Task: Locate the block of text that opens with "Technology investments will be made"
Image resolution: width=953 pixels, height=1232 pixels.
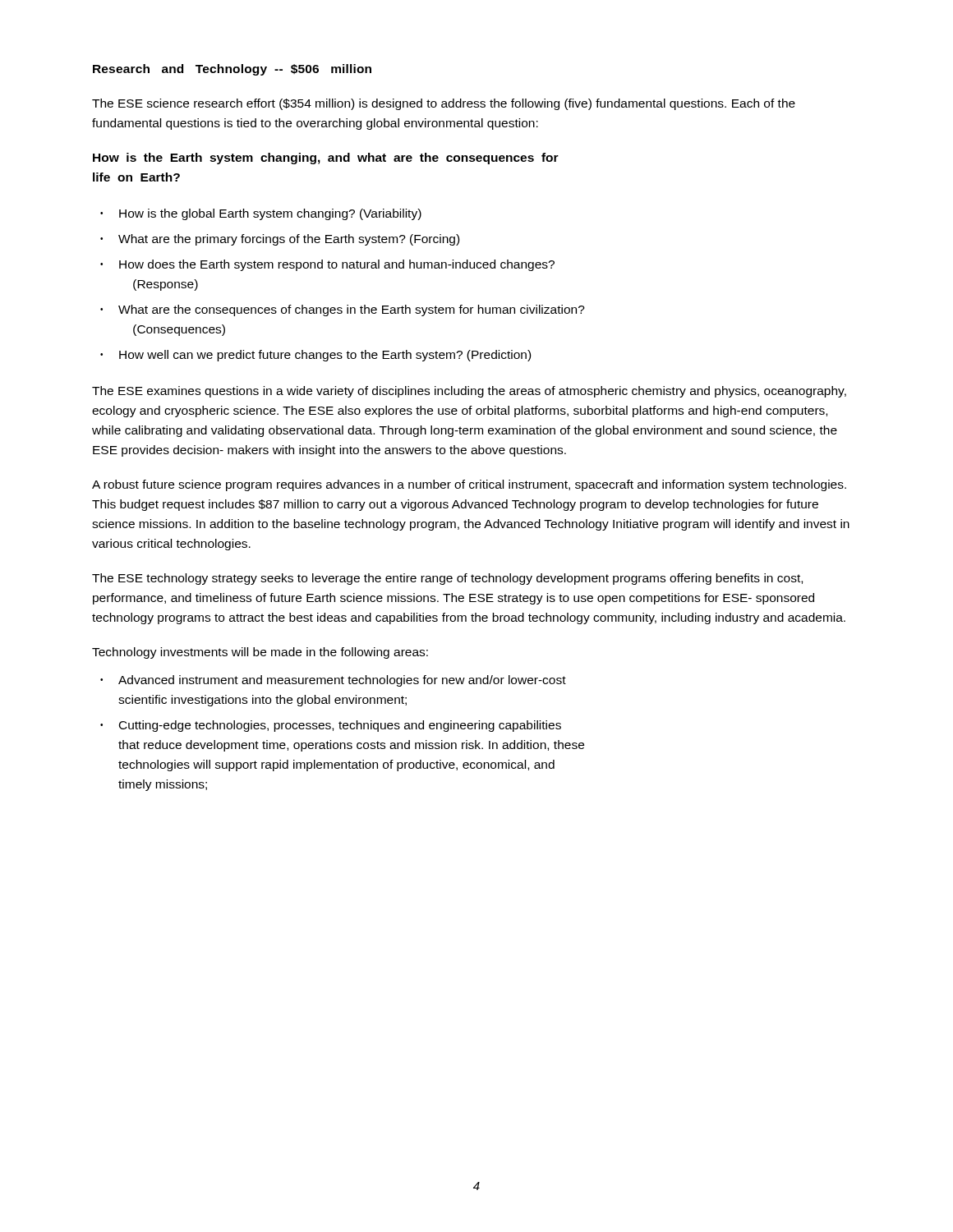Action: 261,652
